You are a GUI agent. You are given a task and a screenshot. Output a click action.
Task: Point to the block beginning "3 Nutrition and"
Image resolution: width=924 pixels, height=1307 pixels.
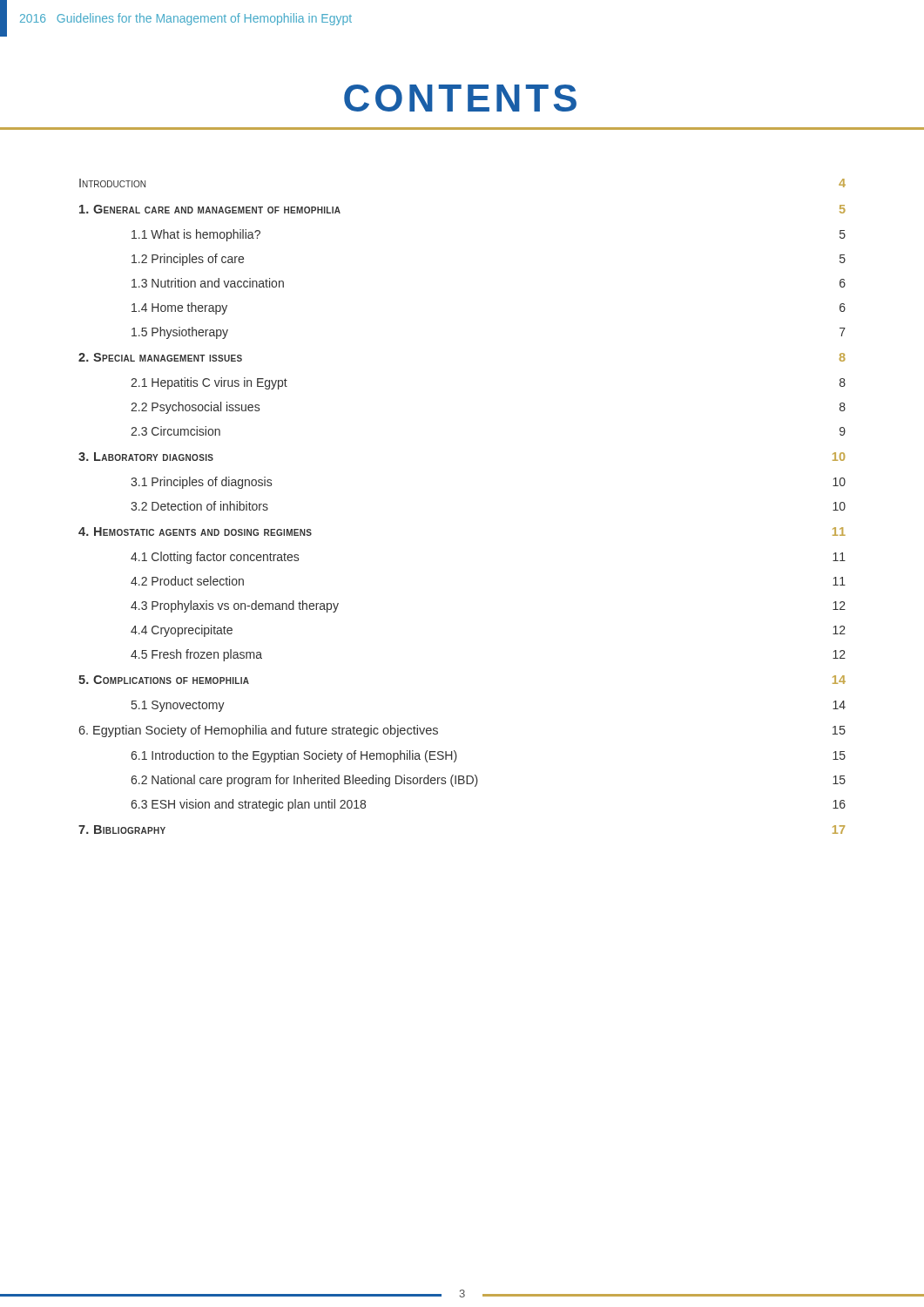tap(209, 283)
